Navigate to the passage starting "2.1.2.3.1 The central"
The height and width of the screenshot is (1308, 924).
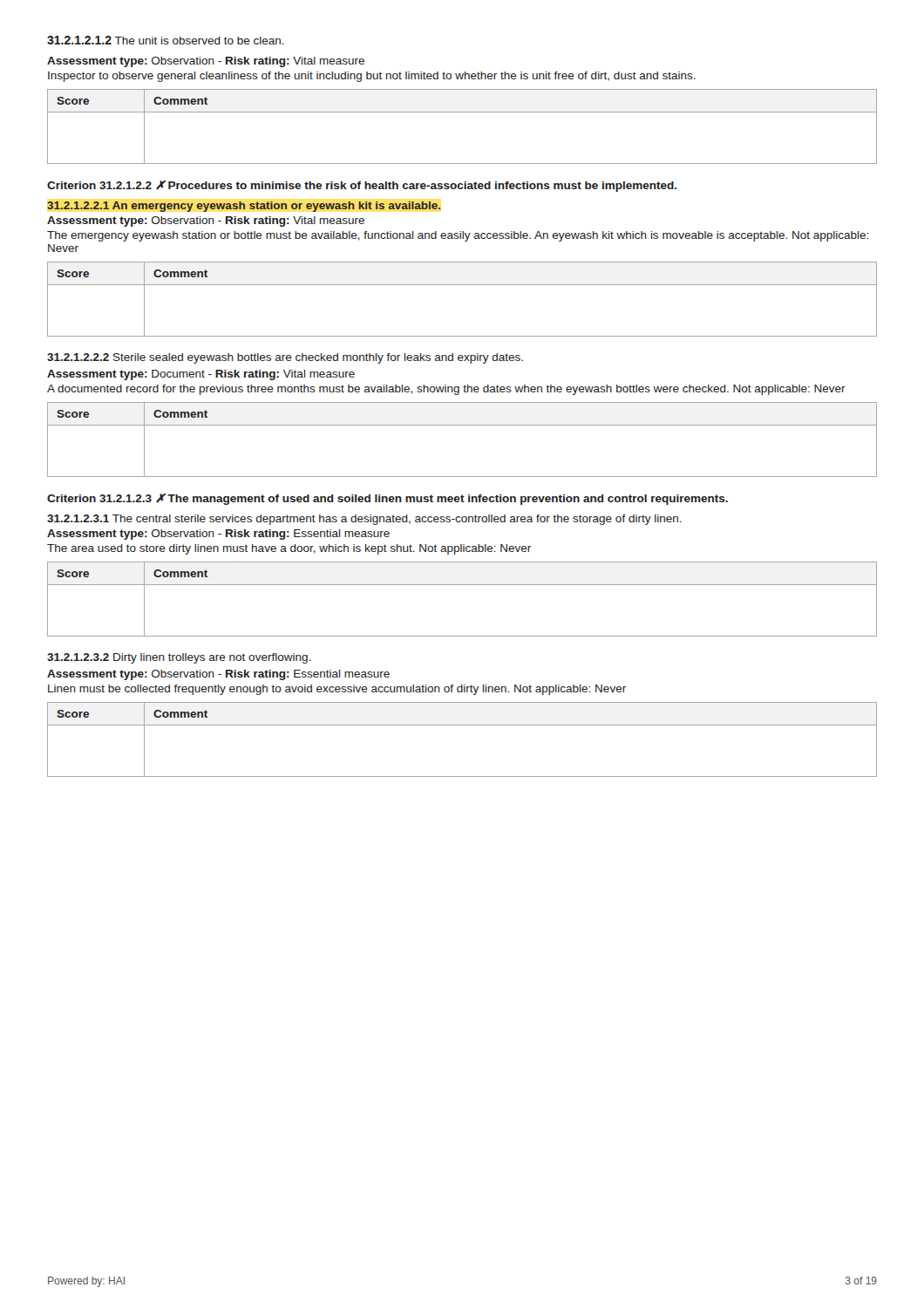pos(365,518)
